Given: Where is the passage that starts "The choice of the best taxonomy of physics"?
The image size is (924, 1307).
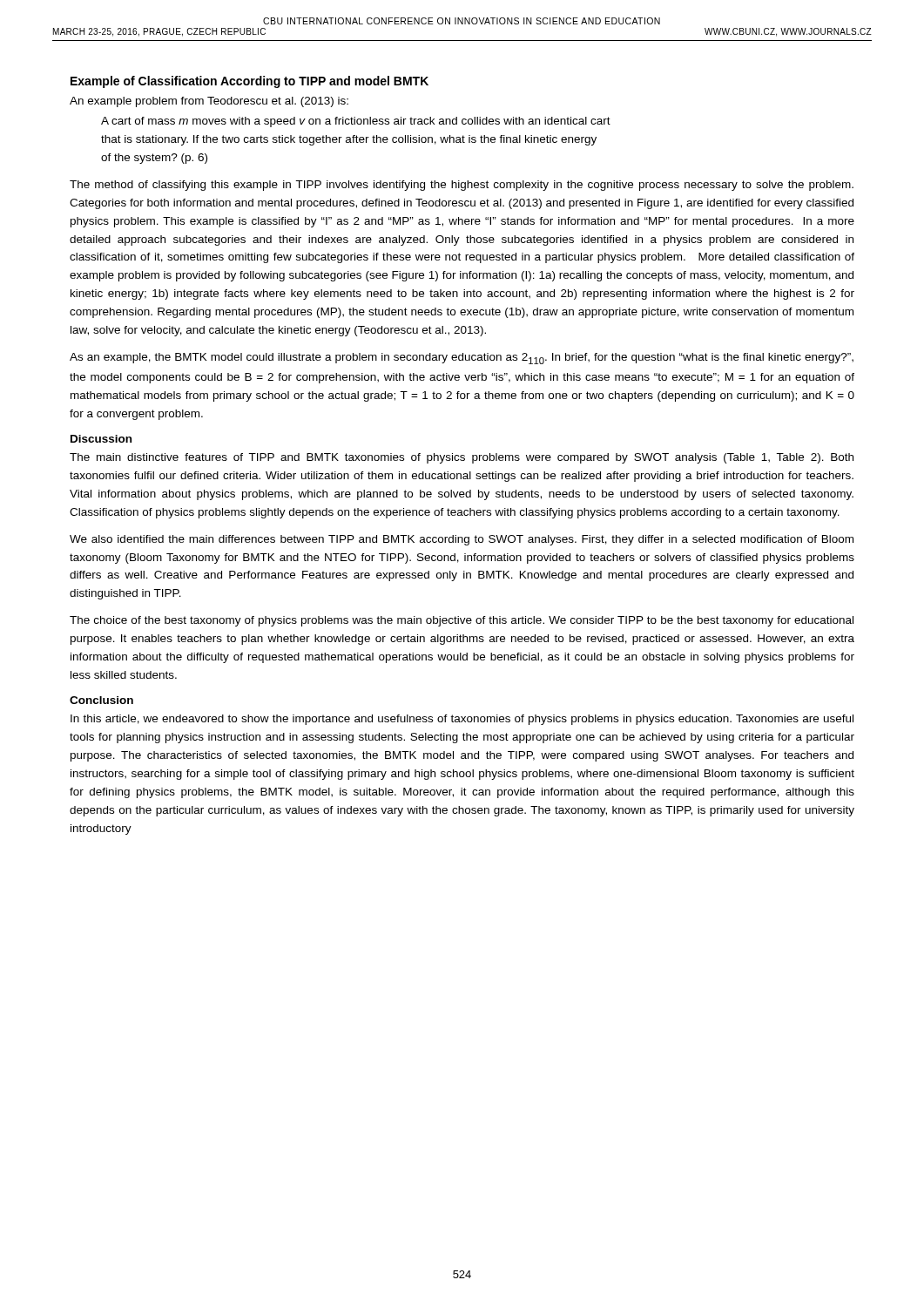Looking at the screenshot, I should tap(462, 648).
